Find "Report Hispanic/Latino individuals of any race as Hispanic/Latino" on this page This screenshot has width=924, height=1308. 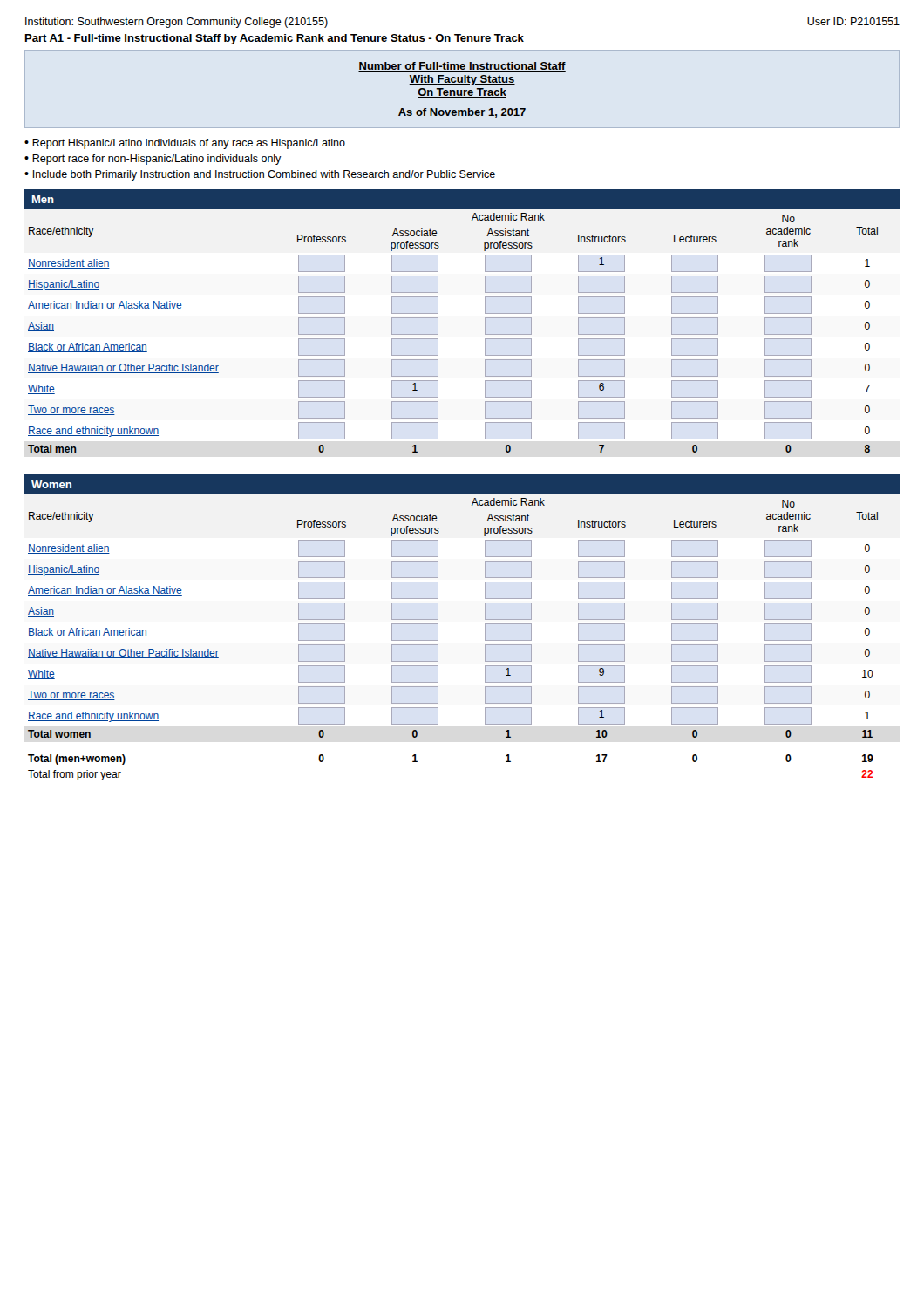(189, 143)
